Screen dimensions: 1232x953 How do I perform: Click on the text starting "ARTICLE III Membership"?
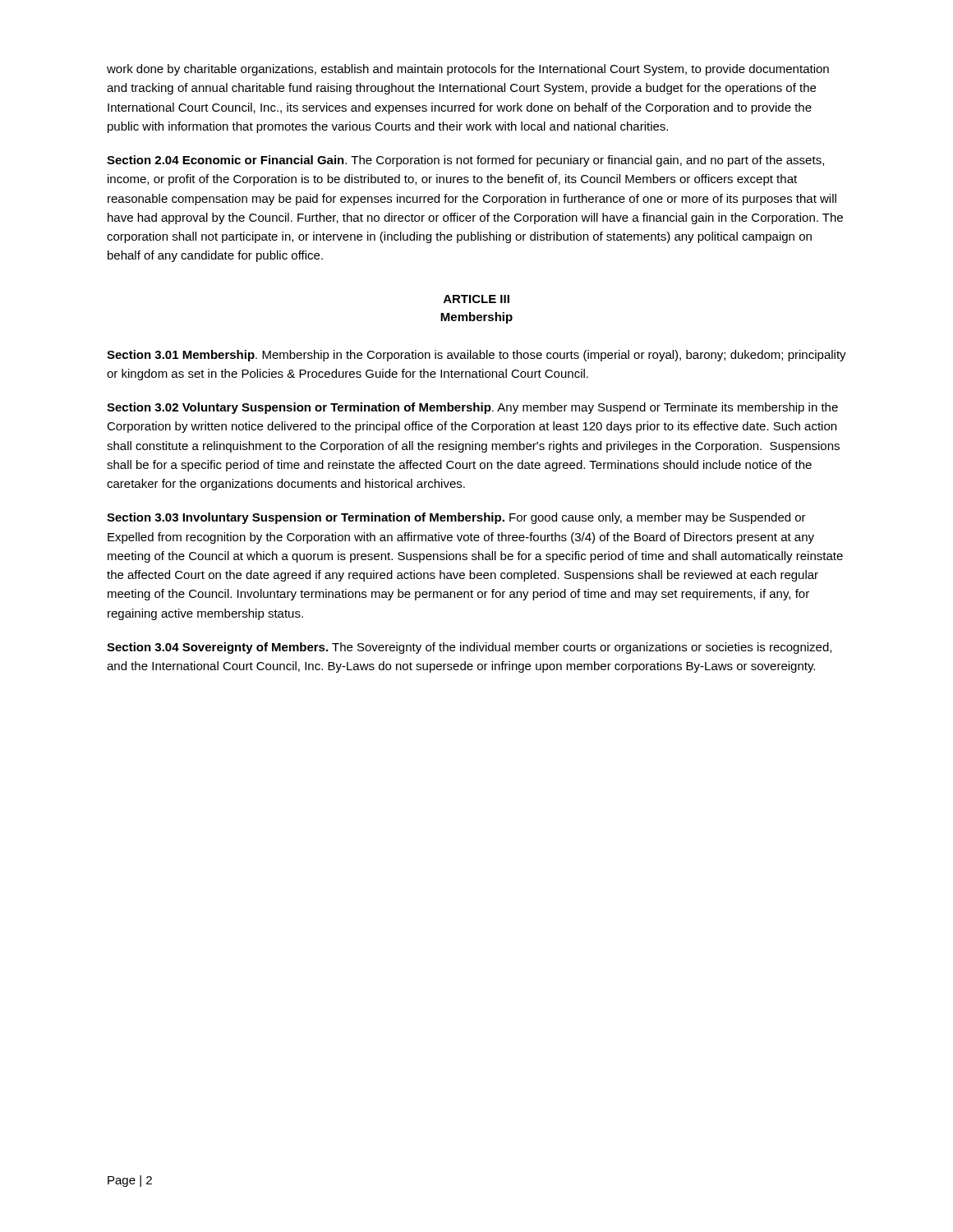(476, 308)
